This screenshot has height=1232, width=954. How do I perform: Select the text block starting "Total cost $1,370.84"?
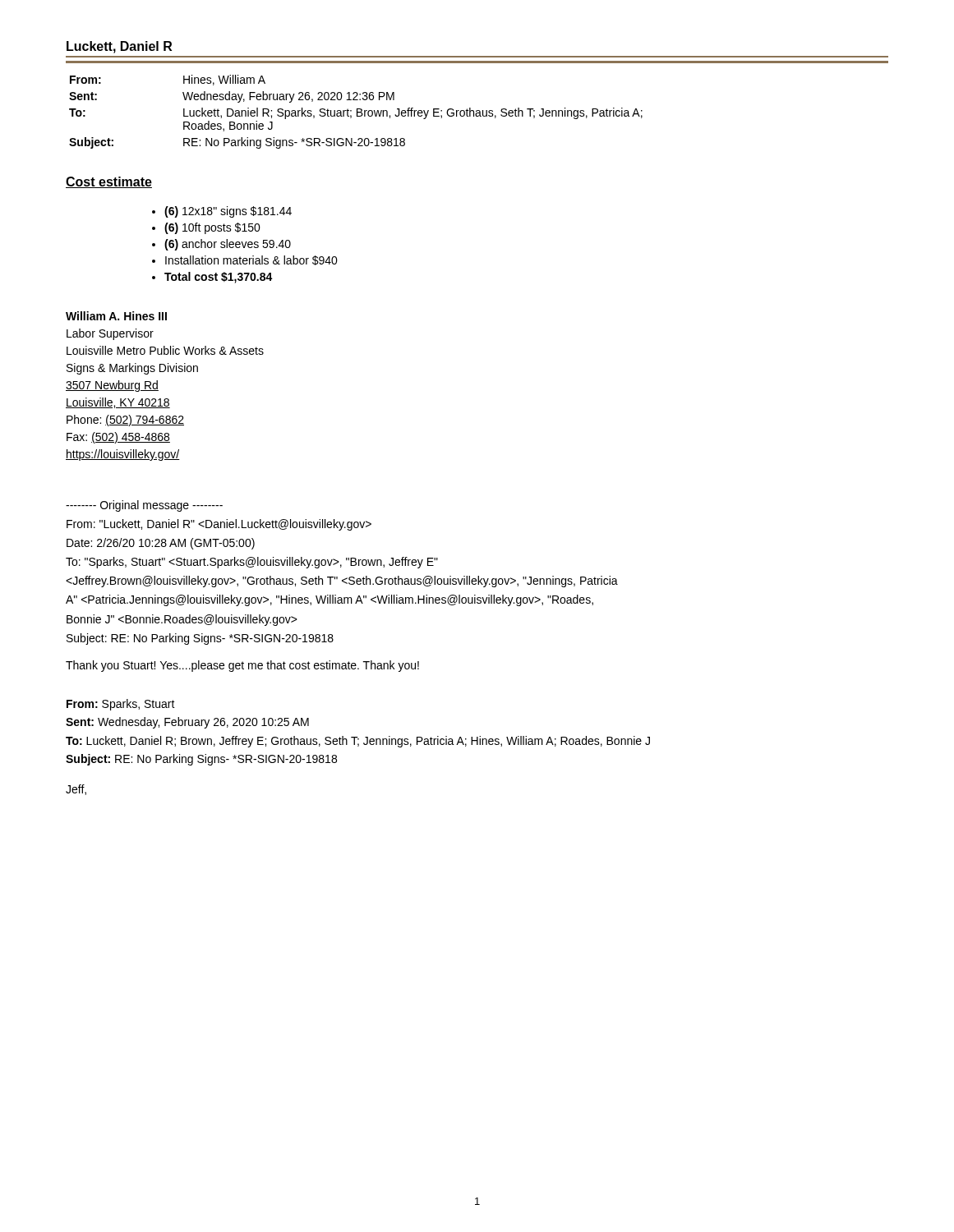[x=218, y=277]
